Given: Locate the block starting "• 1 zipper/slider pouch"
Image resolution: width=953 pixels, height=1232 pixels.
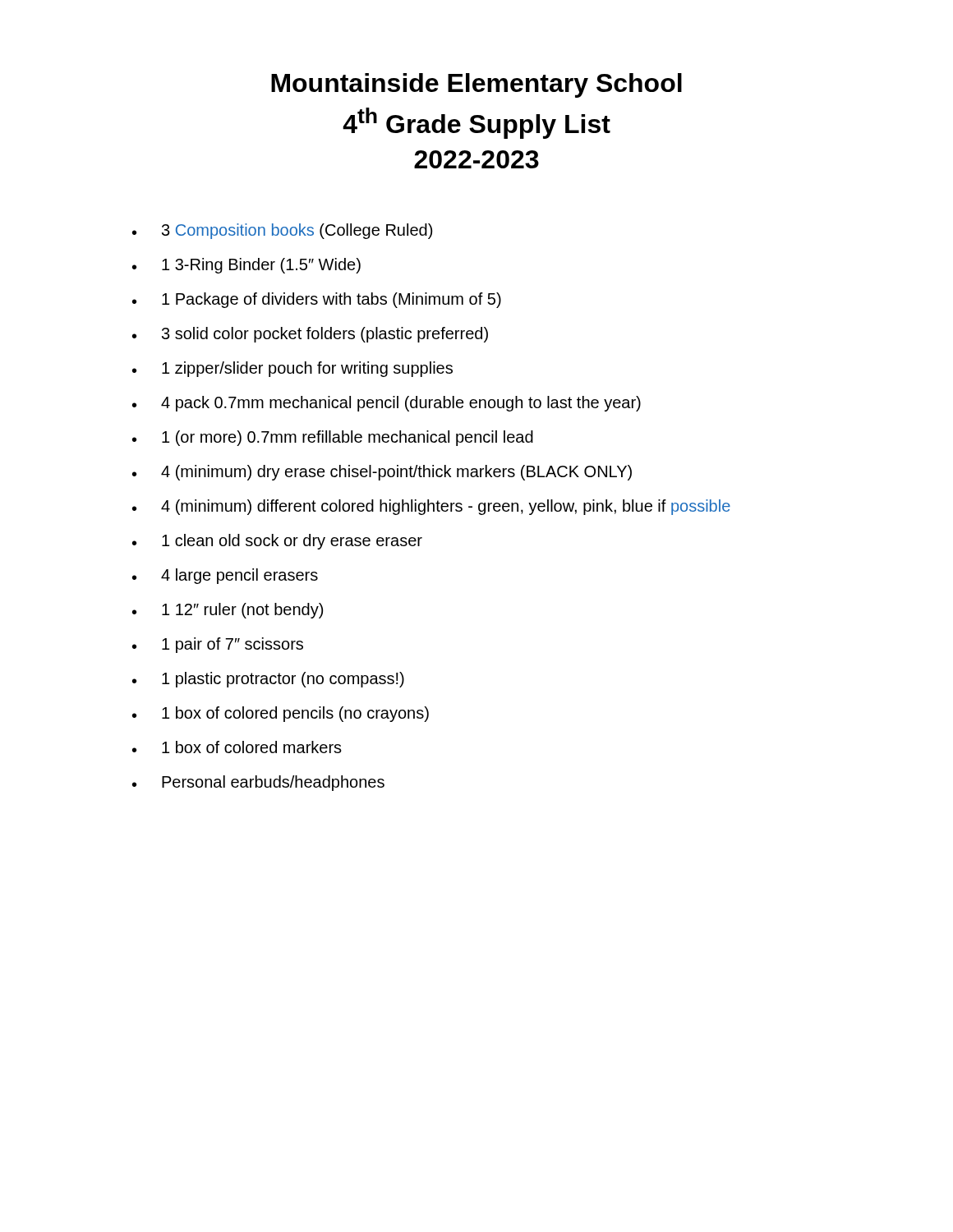Looking at the screenshot, I should tap(292, 369).
